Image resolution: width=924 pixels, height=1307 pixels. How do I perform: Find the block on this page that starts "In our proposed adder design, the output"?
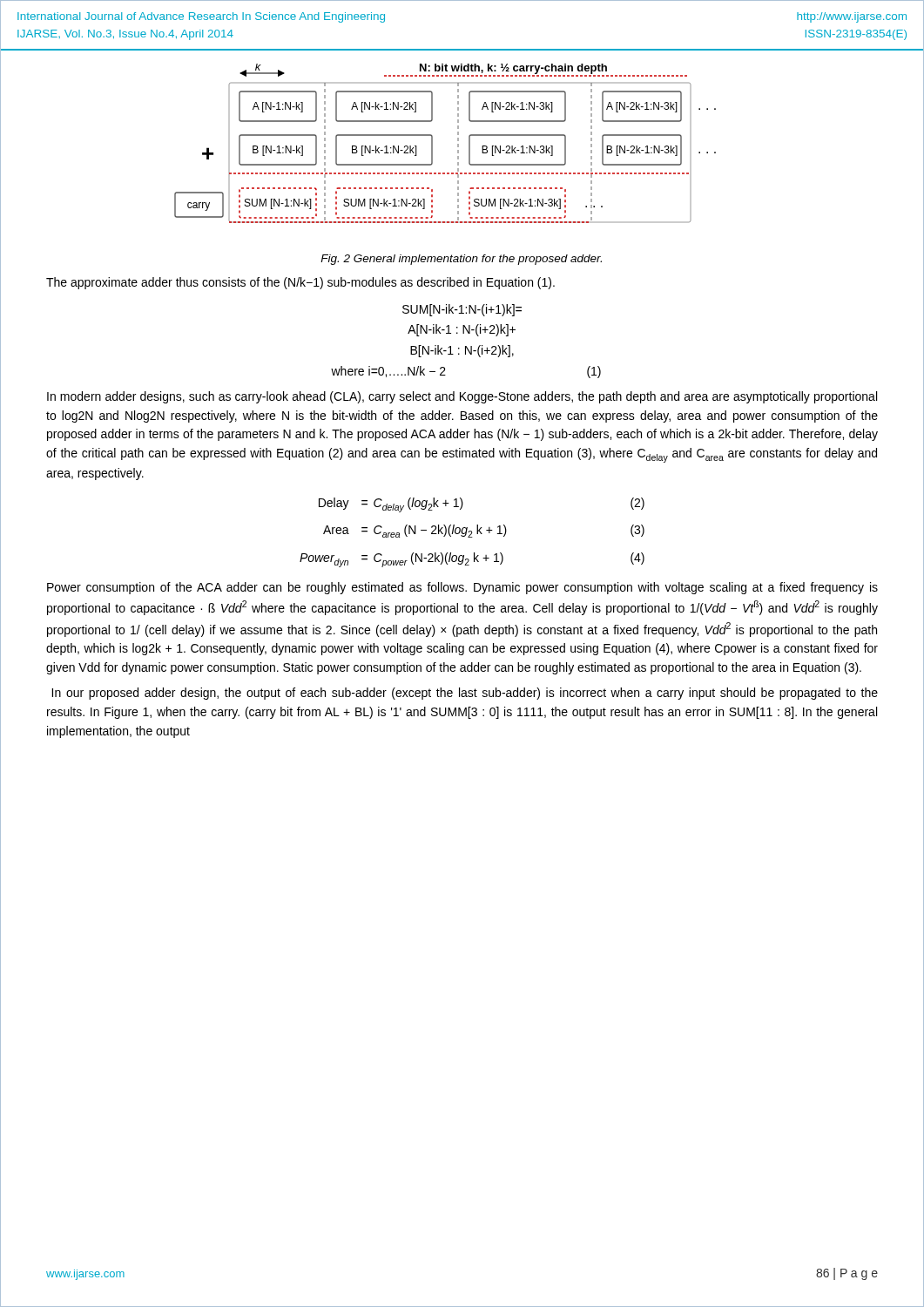click(462, 712)
